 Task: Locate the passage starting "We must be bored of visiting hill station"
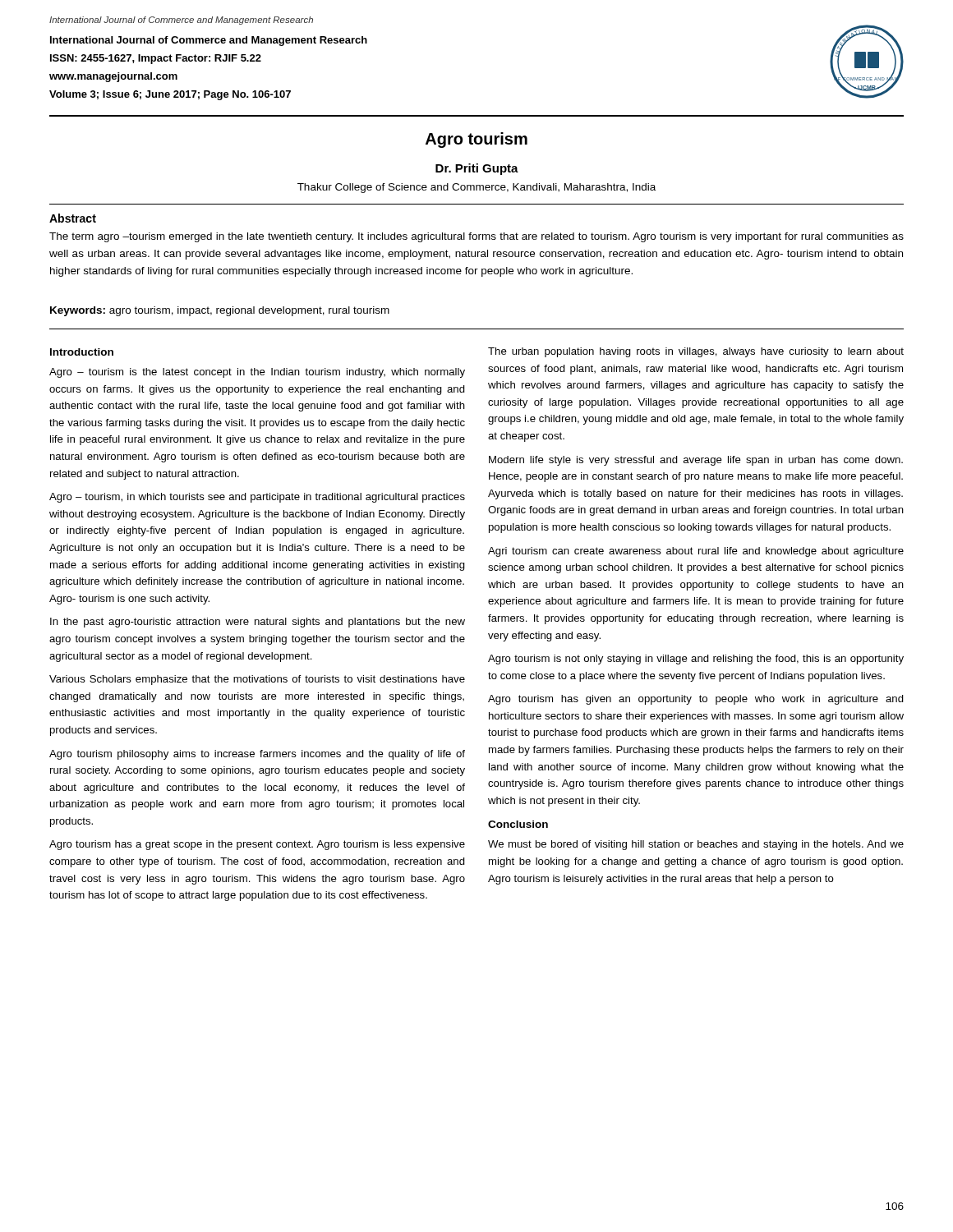click(696, 862)
